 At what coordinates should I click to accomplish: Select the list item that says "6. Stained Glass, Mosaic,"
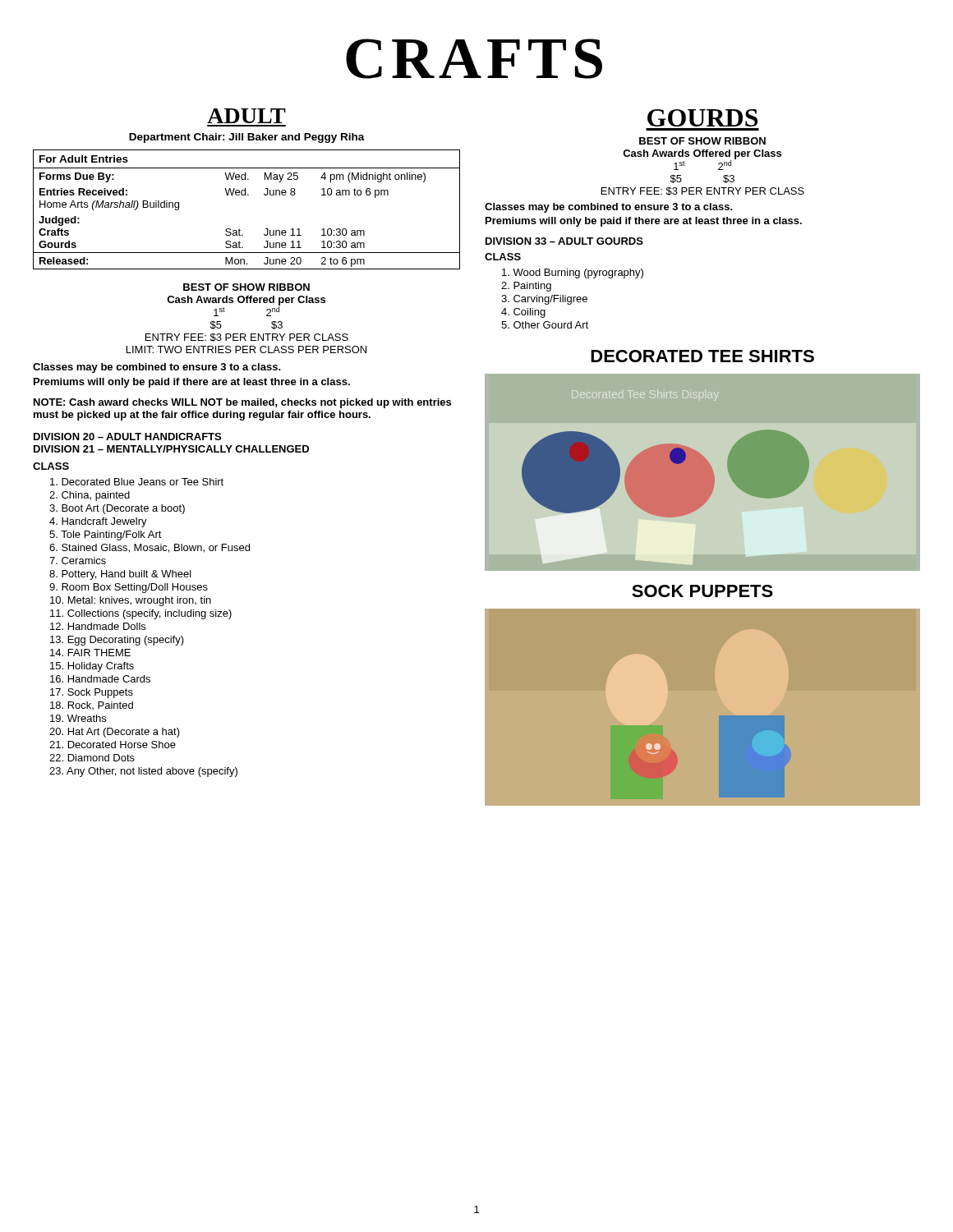pos(150,548)
